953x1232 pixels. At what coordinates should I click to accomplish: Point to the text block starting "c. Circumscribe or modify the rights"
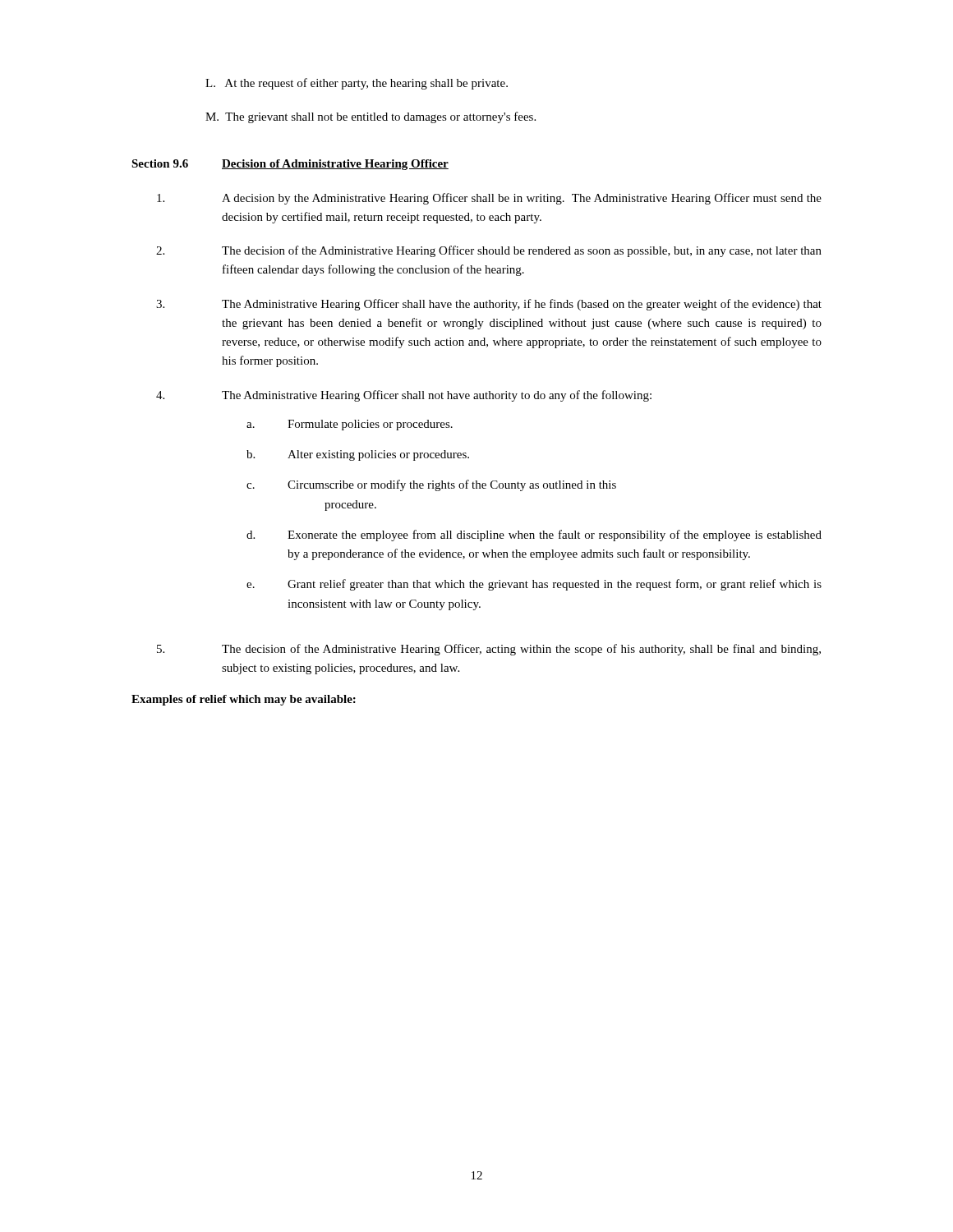coord(522,495)
